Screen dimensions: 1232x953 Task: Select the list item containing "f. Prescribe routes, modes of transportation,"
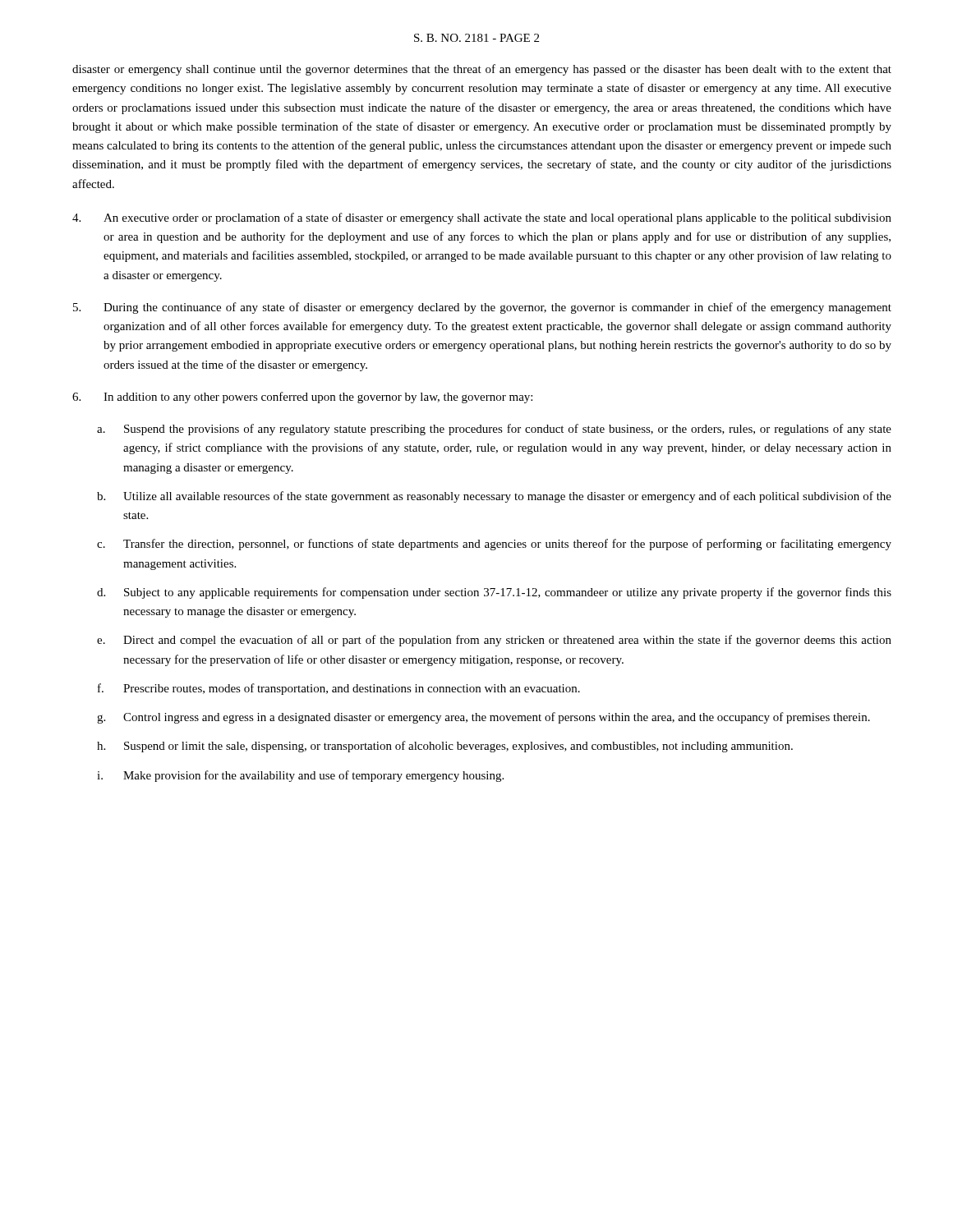(494, 689)
